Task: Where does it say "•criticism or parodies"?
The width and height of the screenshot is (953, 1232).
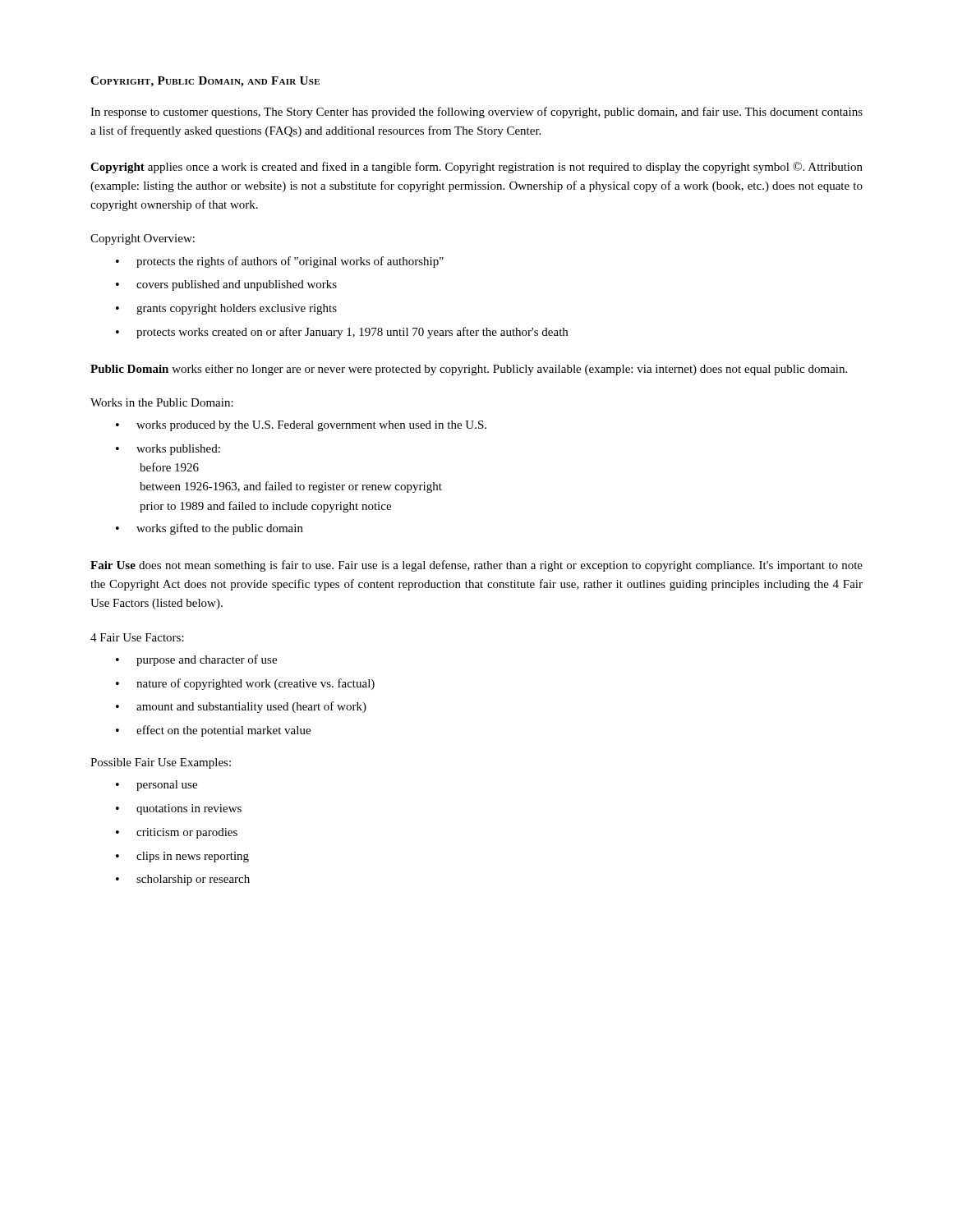Action: pos(176,833)
